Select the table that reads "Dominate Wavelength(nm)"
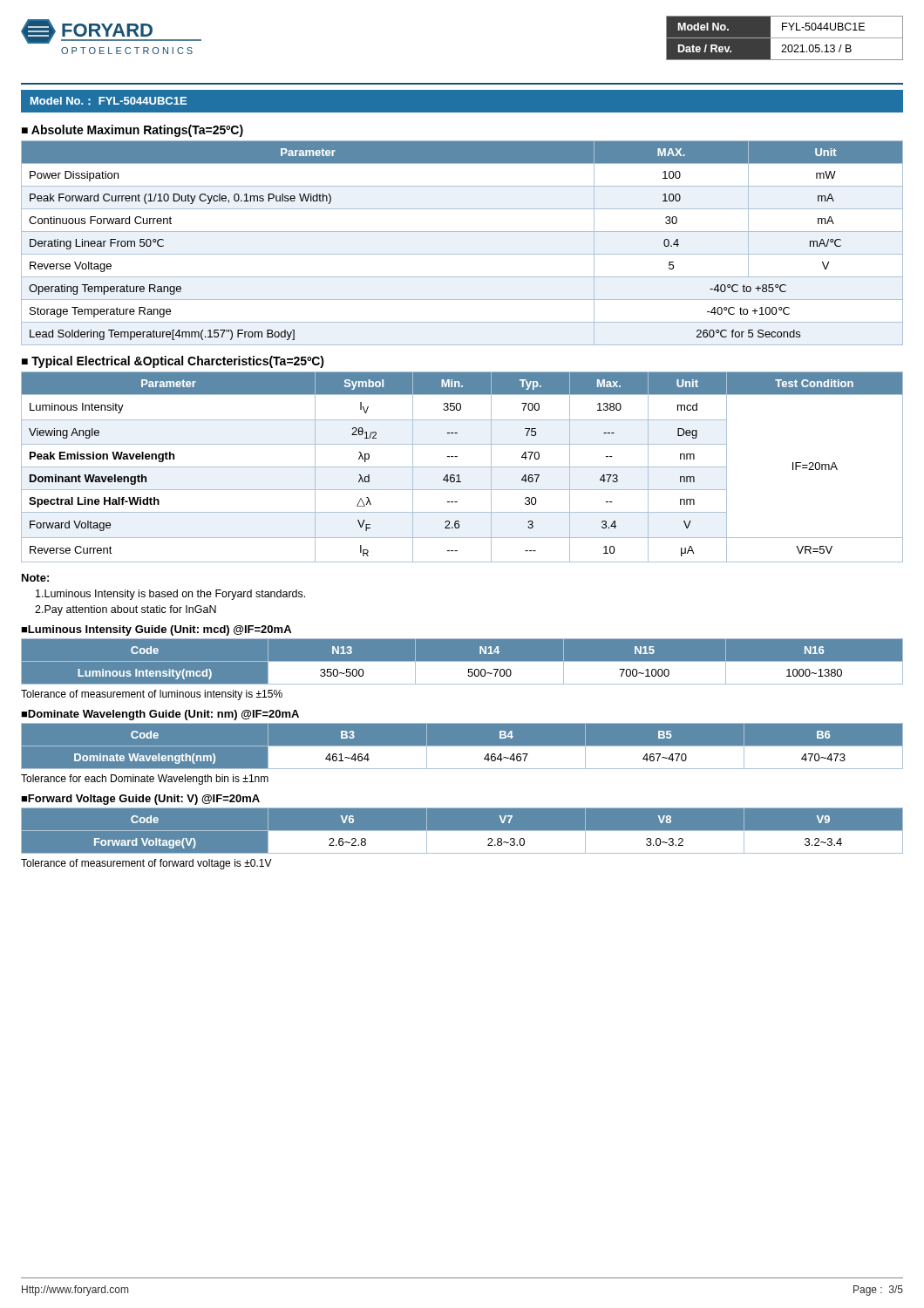The height and width of the screenshot is (1308, 924). pos(462,746)
